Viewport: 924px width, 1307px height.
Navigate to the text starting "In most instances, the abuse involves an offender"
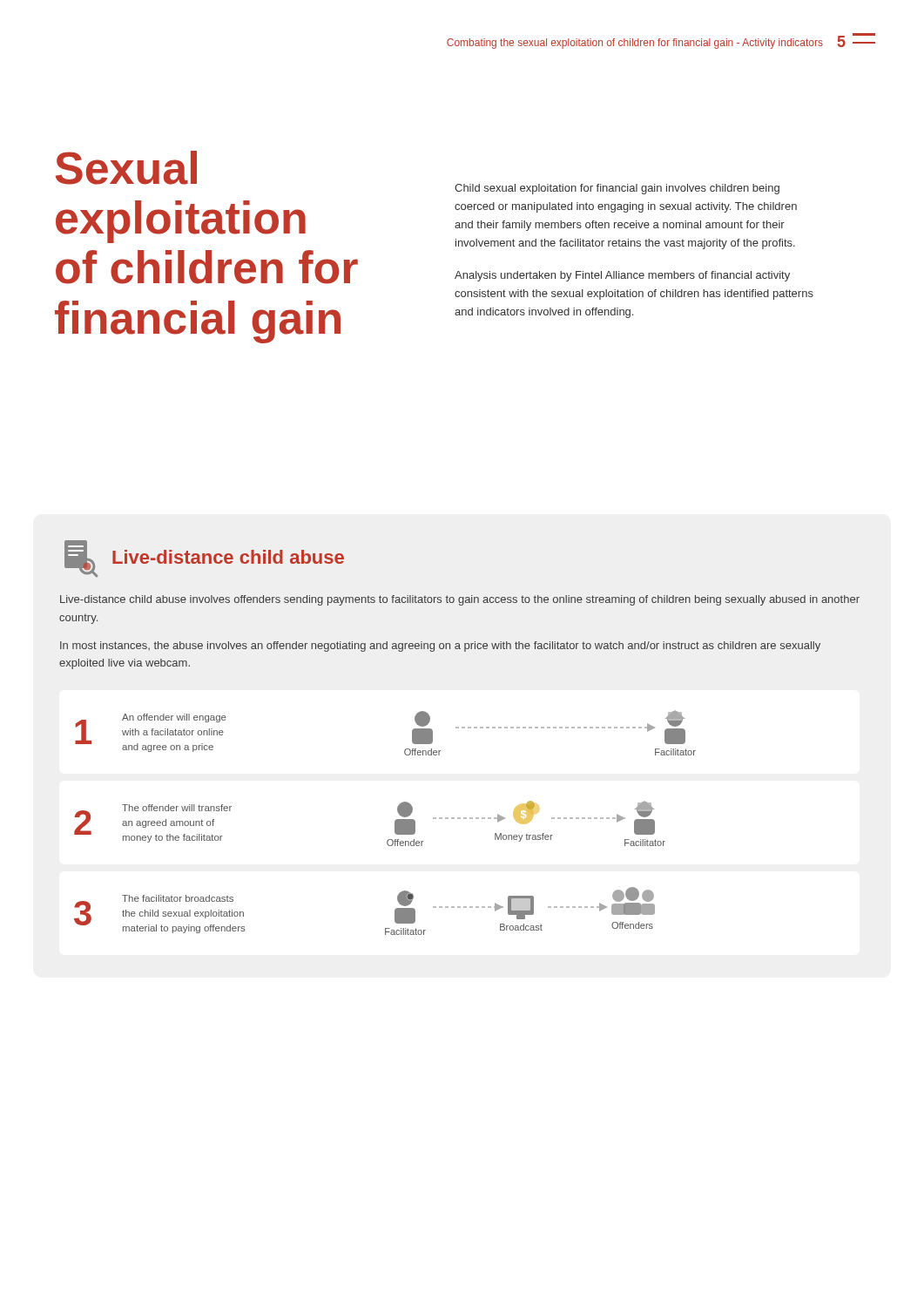[440, 654]
